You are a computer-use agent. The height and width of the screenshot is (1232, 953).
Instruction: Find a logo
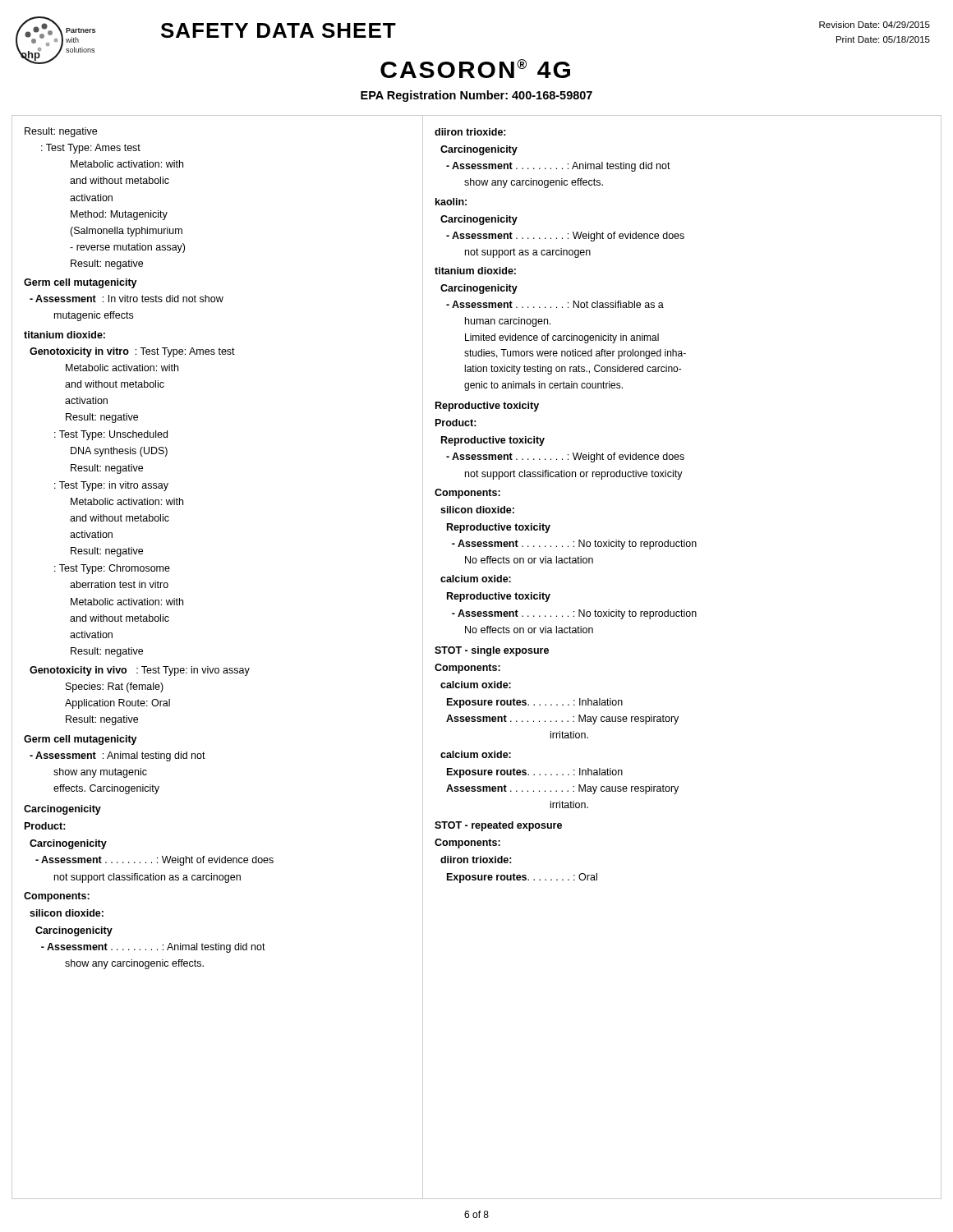point(80,42)
